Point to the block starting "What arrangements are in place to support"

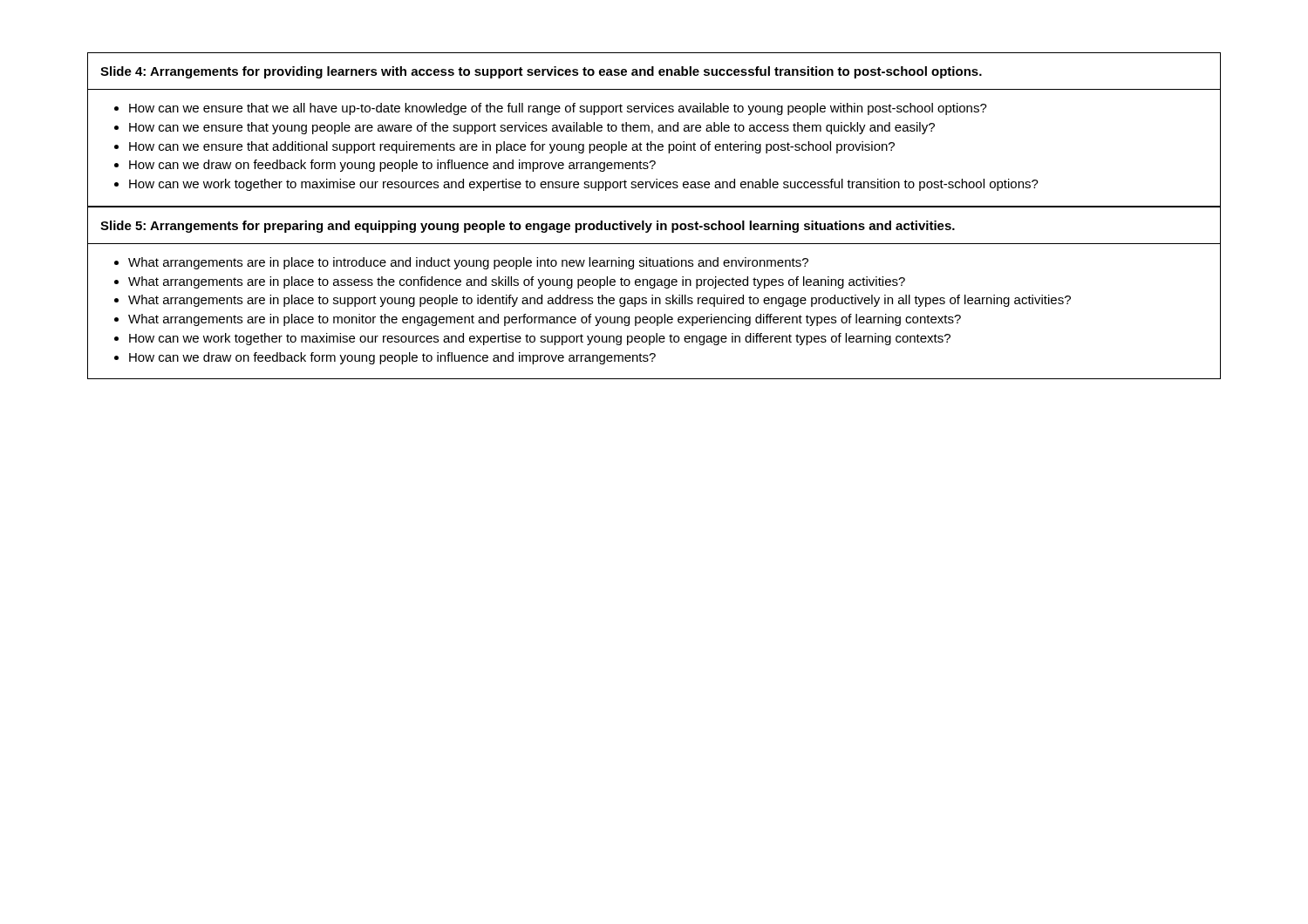(x=668, y=300)
